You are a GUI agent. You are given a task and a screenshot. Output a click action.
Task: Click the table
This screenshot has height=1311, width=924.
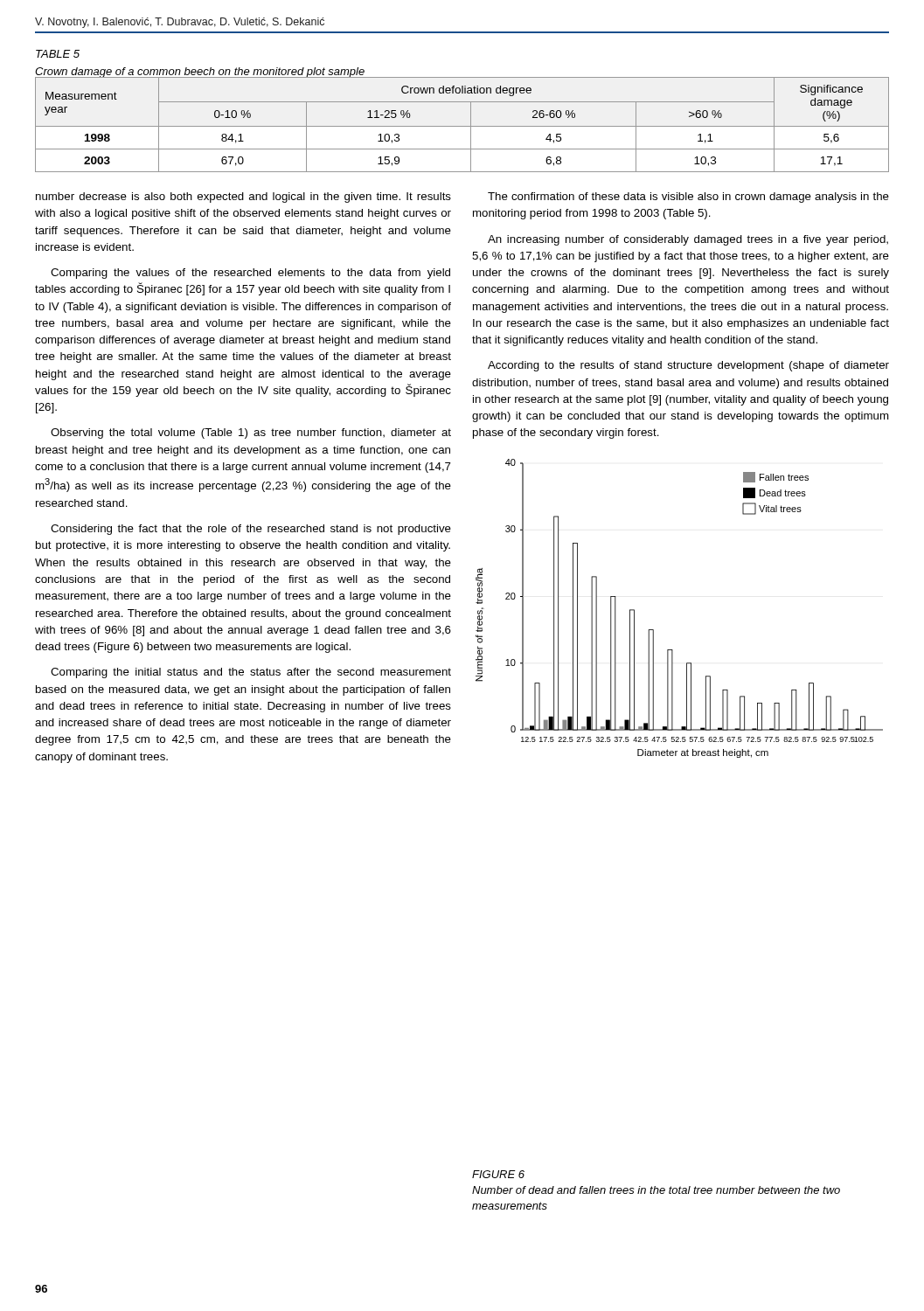[462, 125]
